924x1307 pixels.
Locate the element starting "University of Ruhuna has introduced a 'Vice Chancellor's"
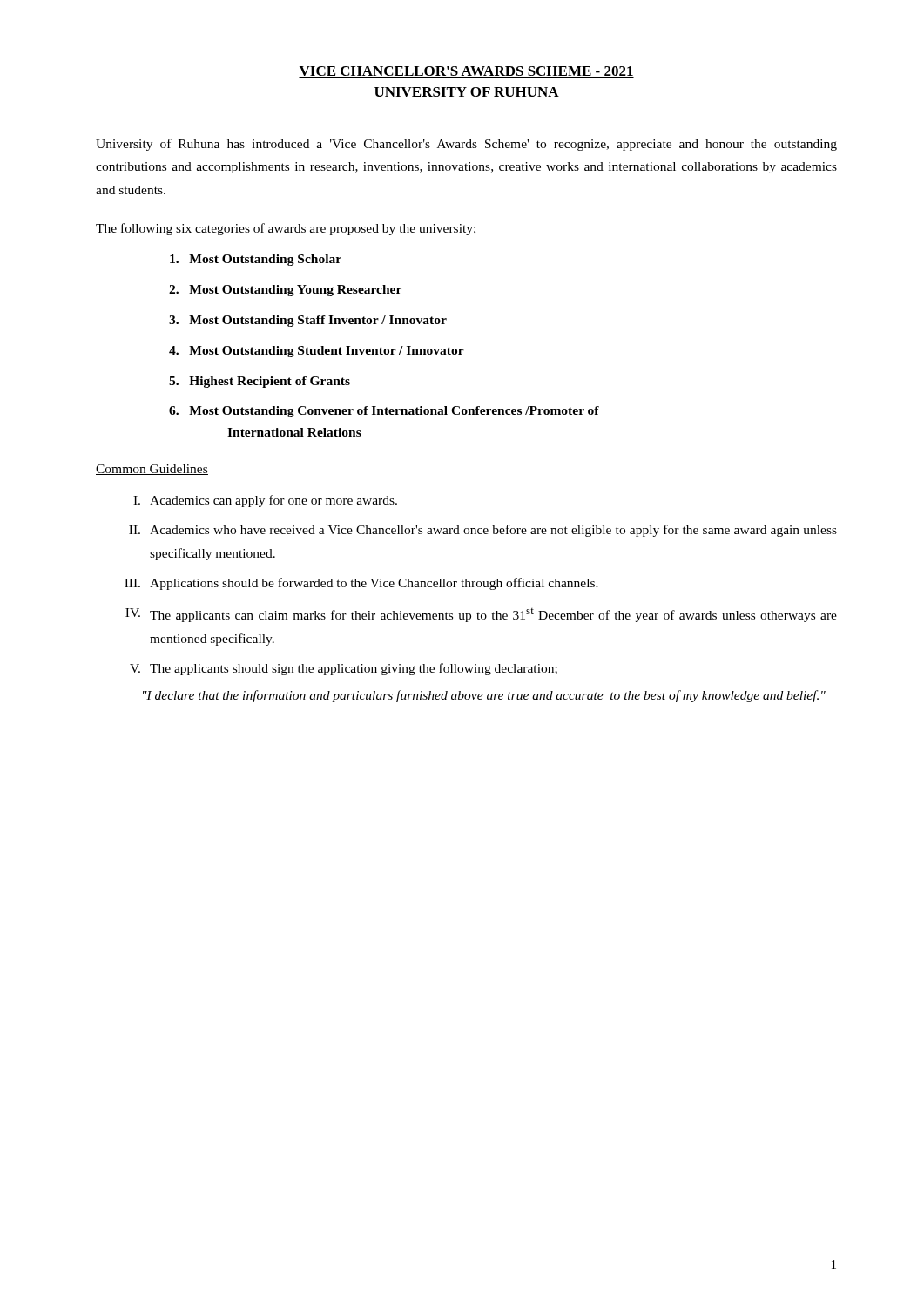tap(466, 166)
